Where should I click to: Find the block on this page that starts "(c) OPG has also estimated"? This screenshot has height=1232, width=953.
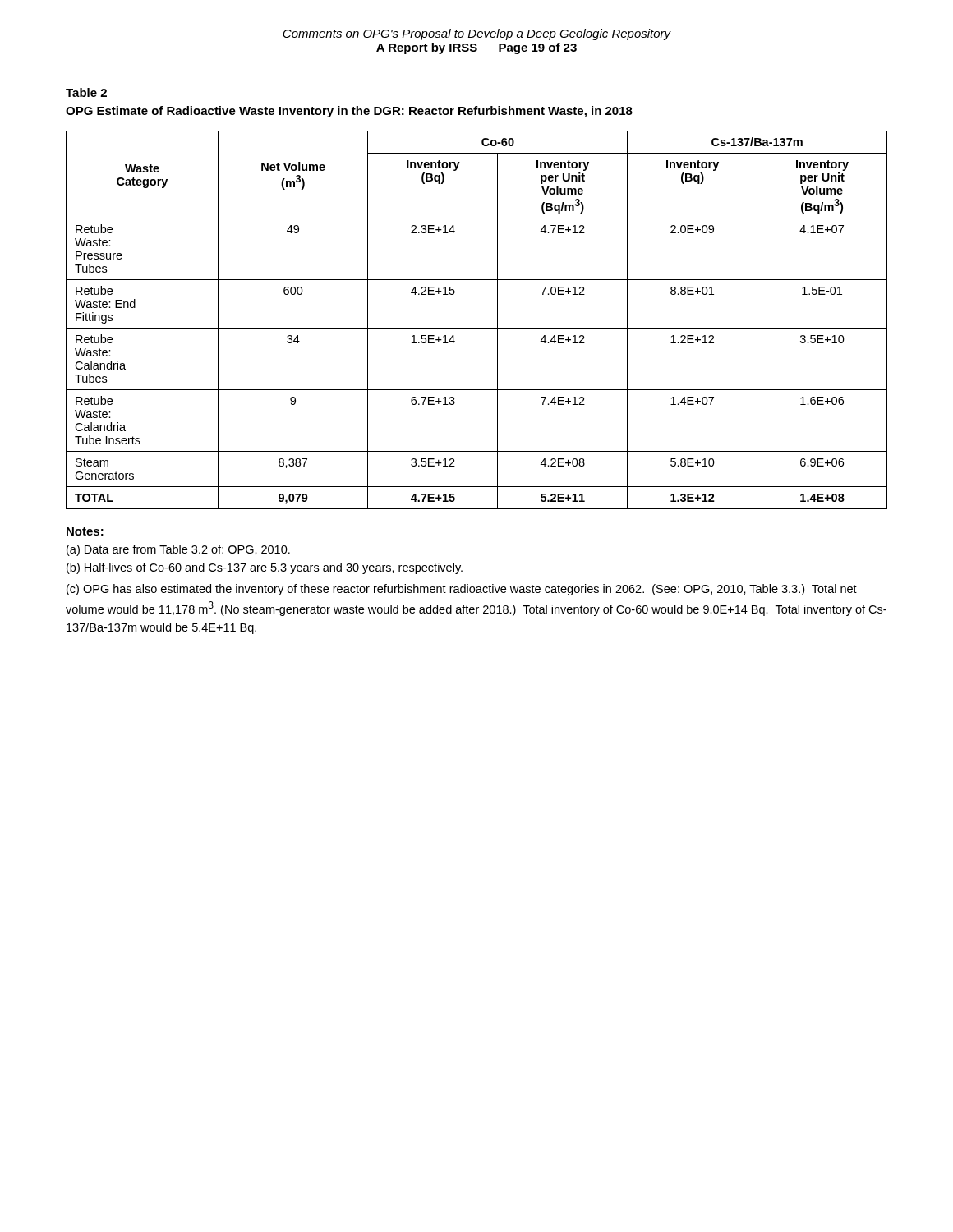[476, 608]
